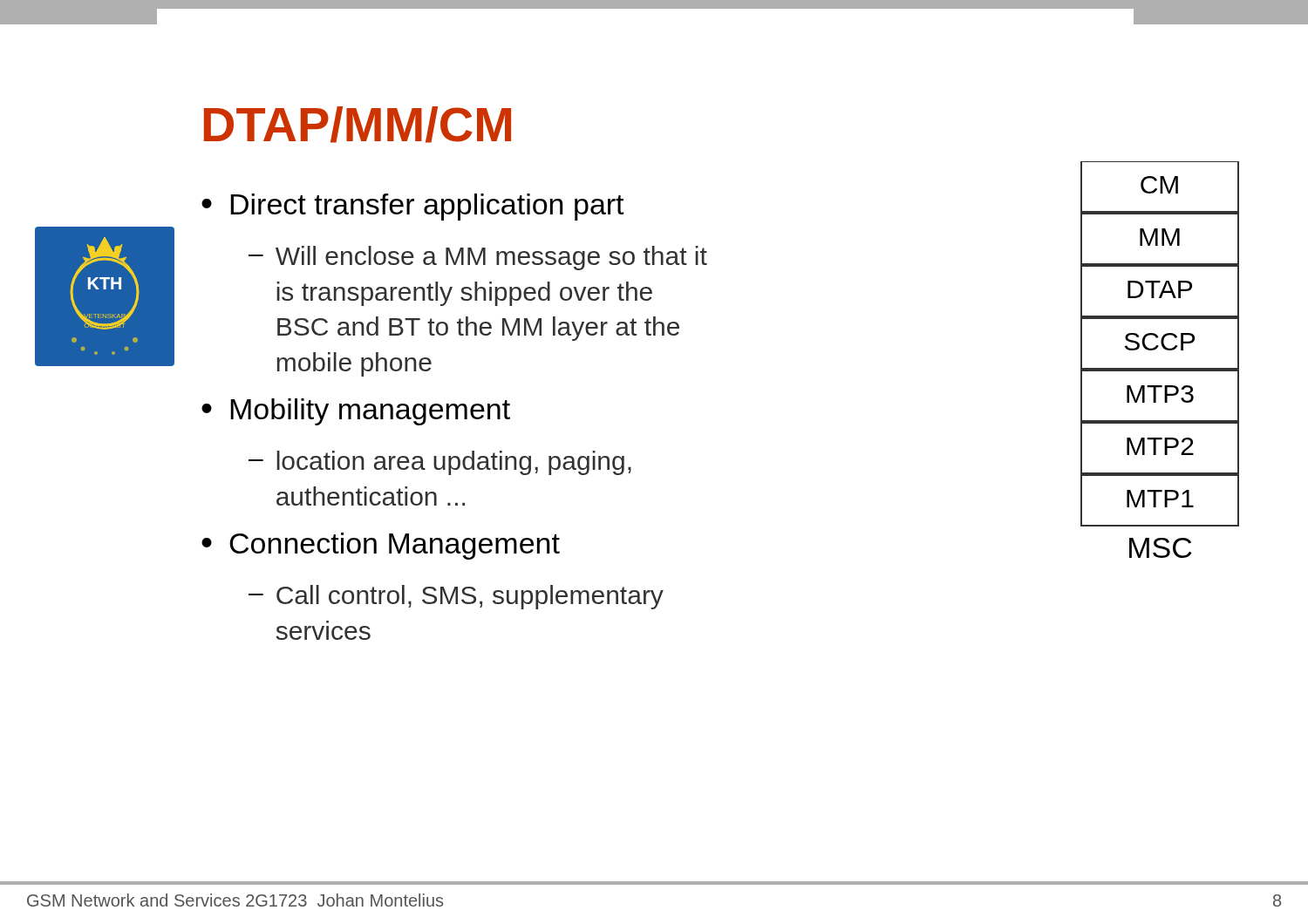The image size is (1308, 924).
Task: Find the list item containing "– Call control,"
Action: [x=456, y=613]
